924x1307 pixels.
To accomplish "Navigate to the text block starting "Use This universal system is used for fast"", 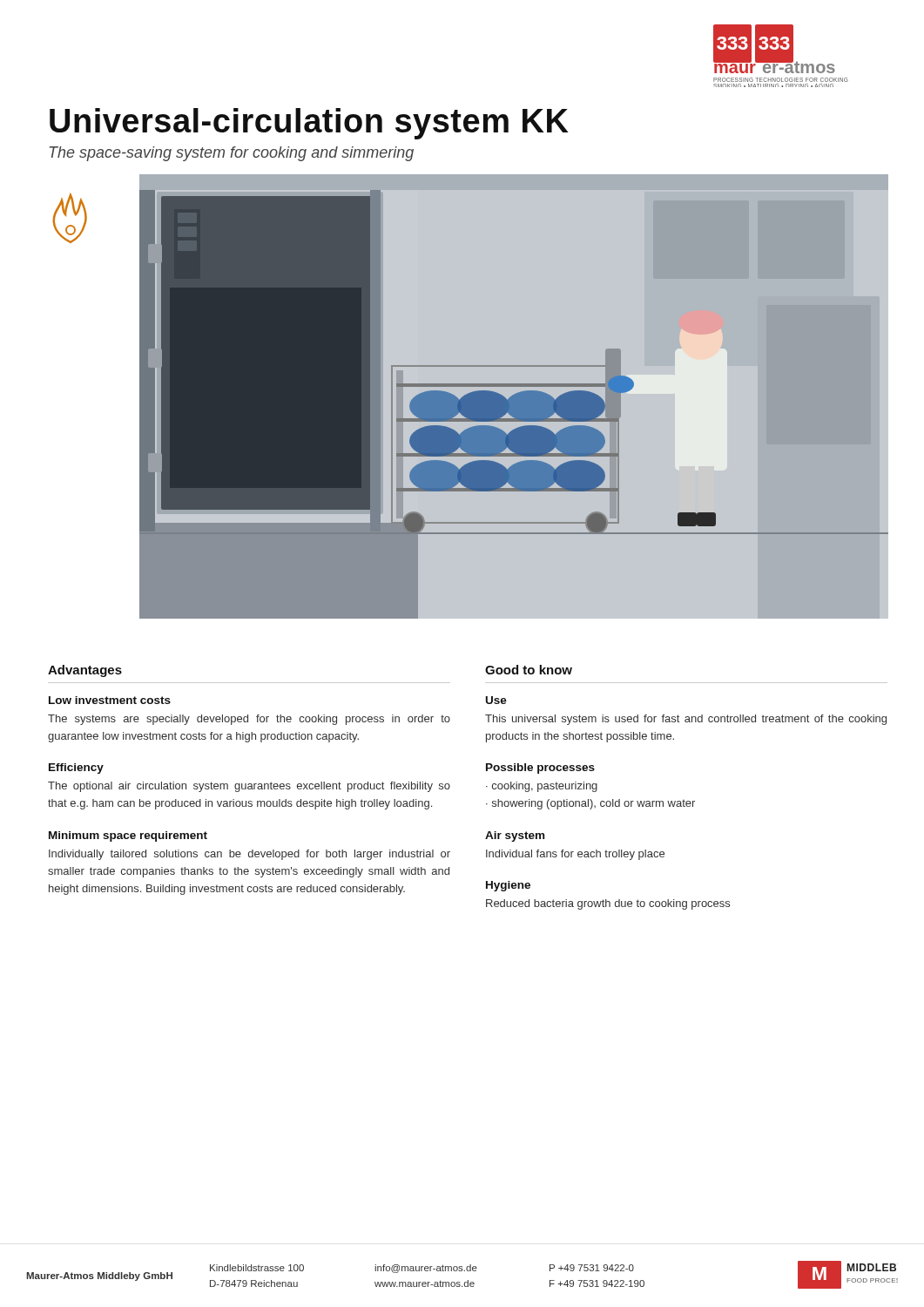I will [x=686, y=719].
